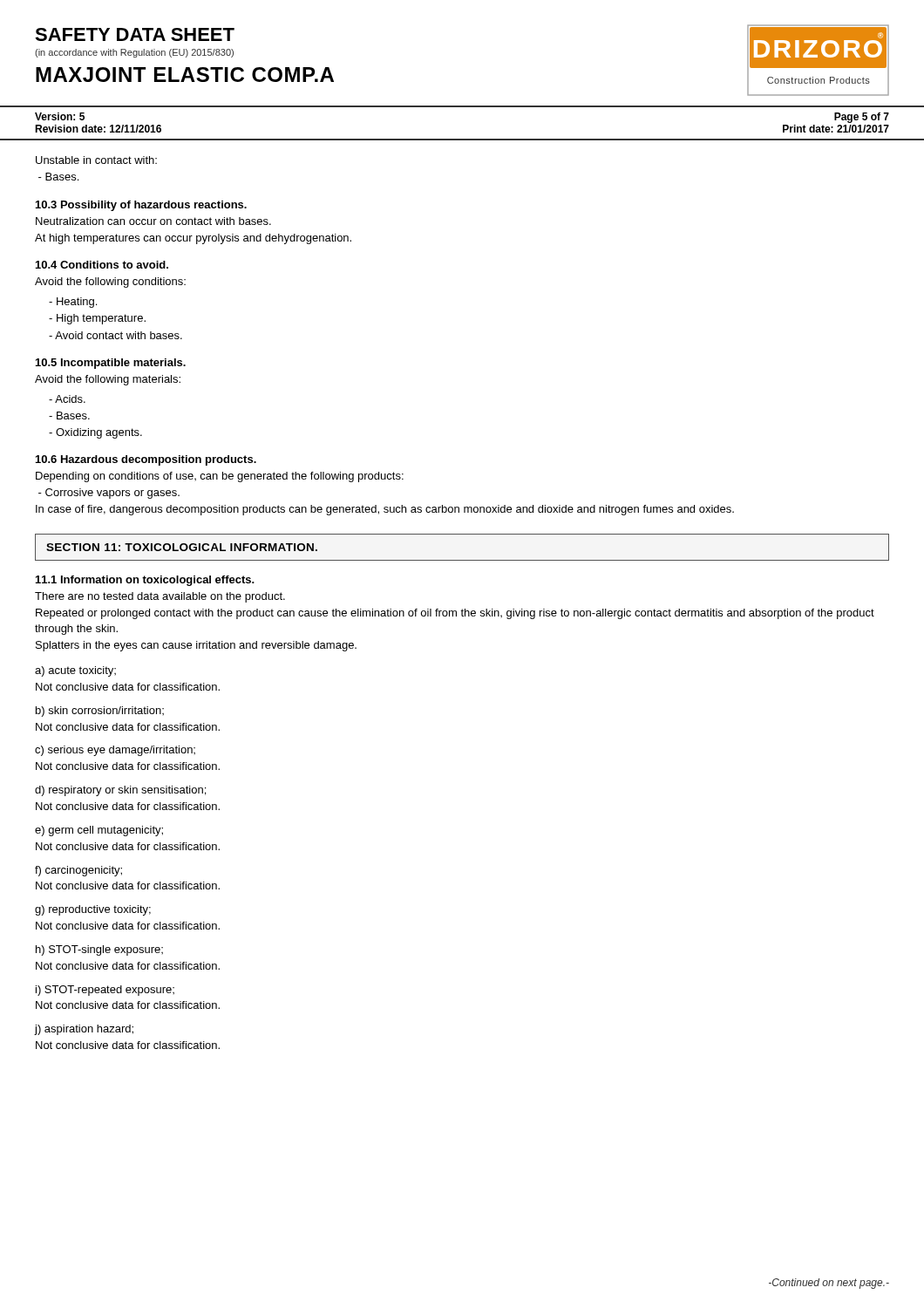Image resolution: width=924 pixels, height=1308 pixels.
Task: Find the block on this page that starts "c) serious eye"
Action: (128, 758)
